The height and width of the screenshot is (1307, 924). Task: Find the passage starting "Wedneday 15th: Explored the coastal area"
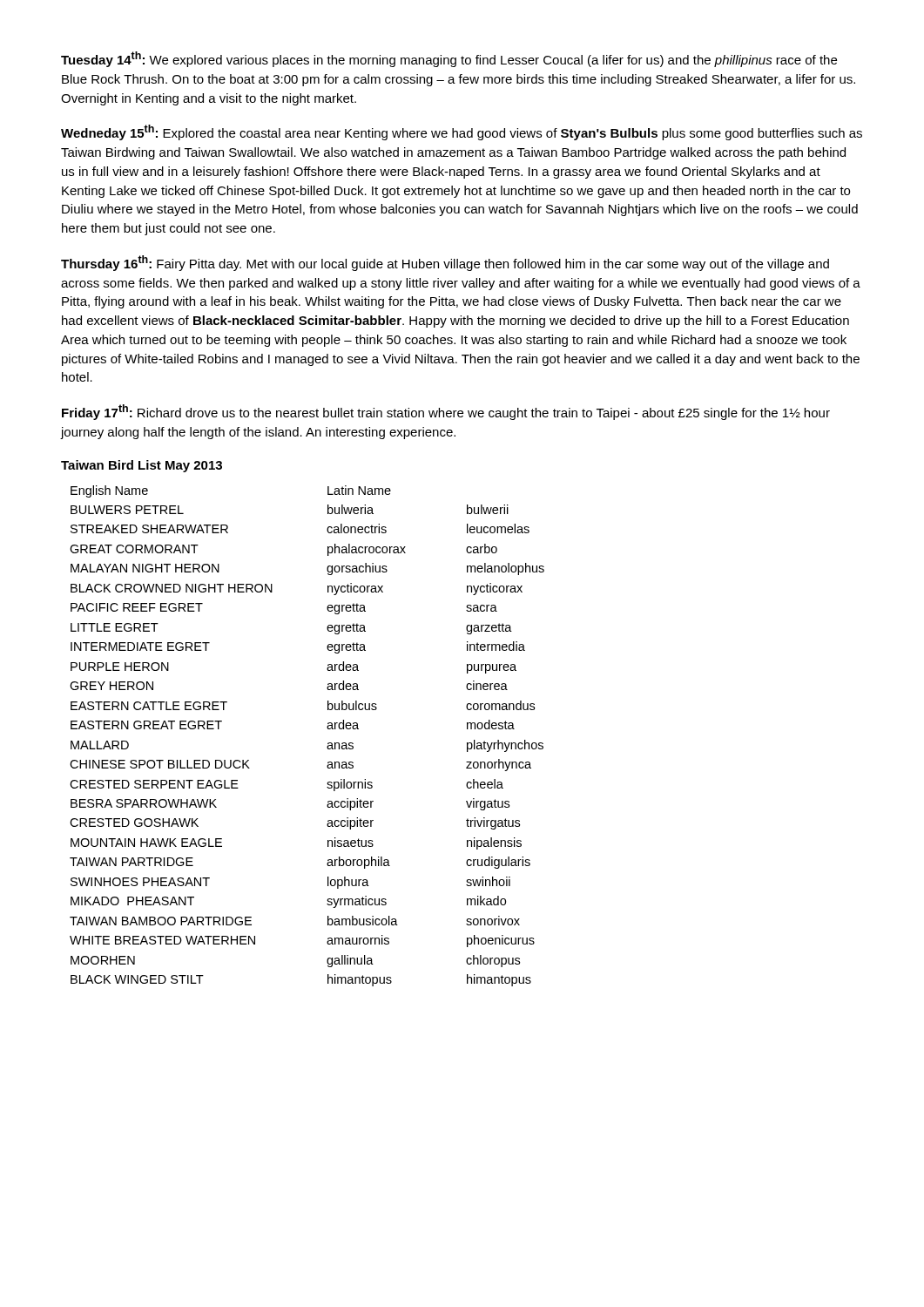coord(462,179)
